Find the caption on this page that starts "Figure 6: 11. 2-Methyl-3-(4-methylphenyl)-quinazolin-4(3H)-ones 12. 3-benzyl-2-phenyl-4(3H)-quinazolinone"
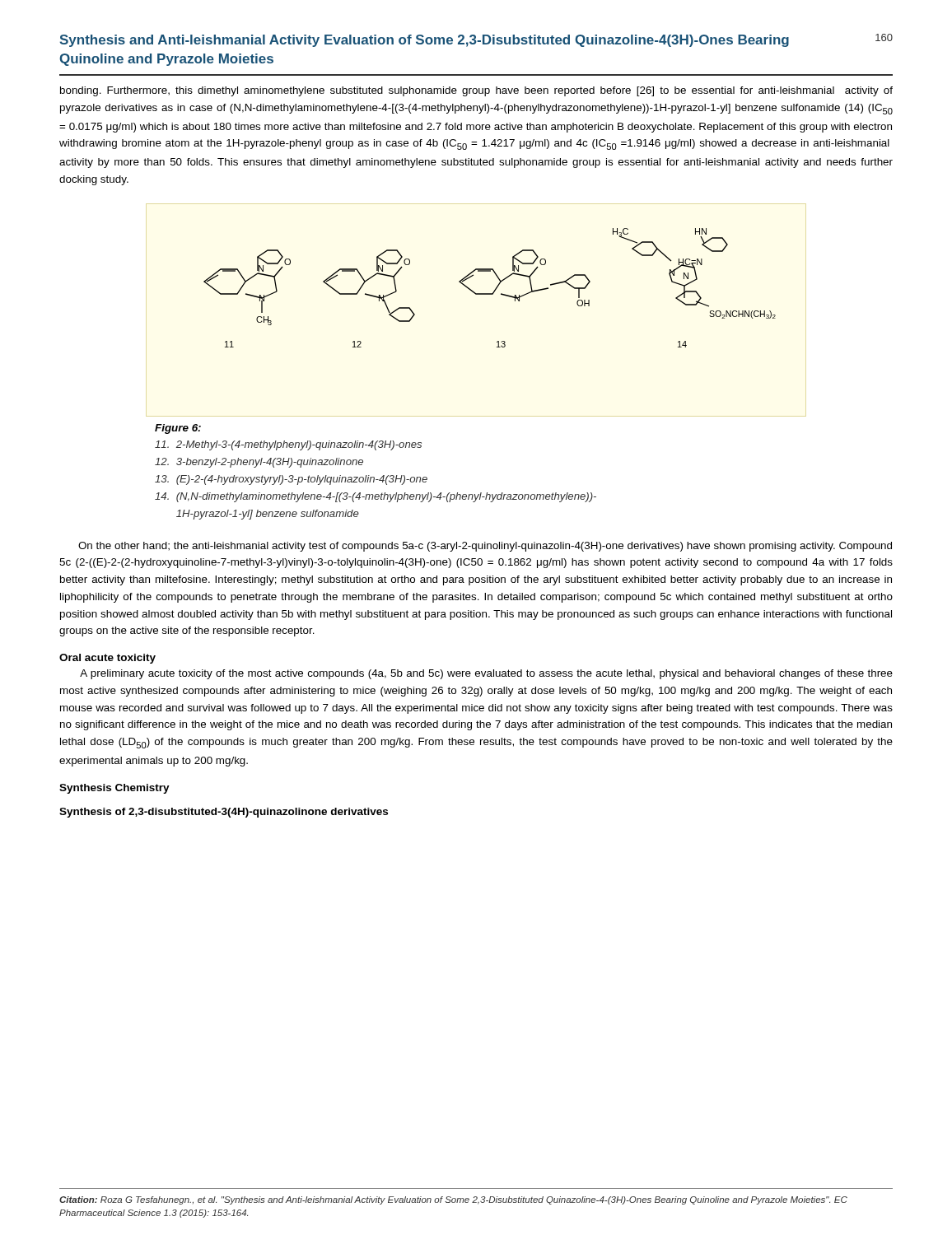Image resolution: width=952 pixels, height=1235 pixels. 178,429
